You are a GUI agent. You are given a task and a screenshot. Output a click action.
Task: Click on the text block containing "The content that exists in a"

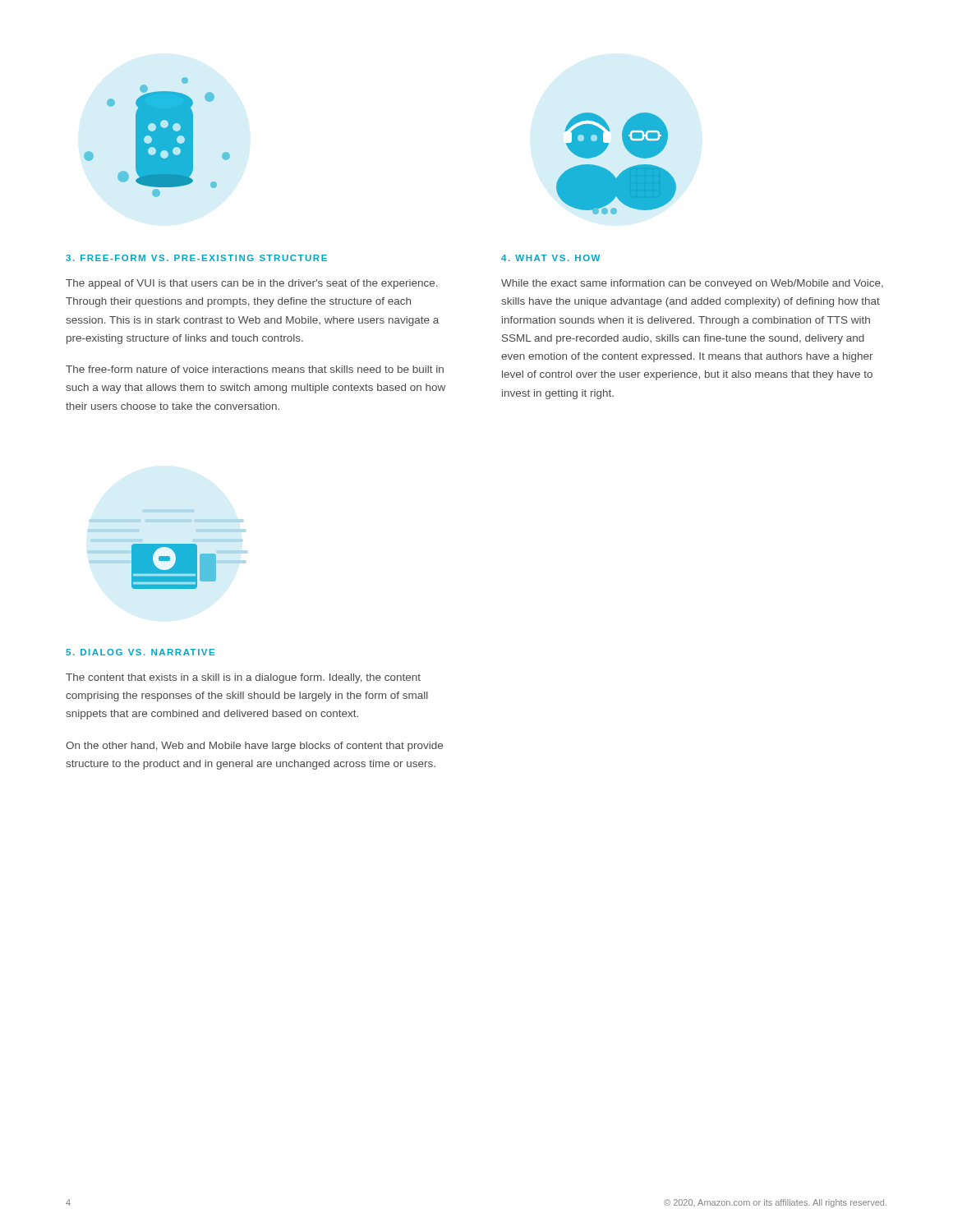tap(247, 695)
